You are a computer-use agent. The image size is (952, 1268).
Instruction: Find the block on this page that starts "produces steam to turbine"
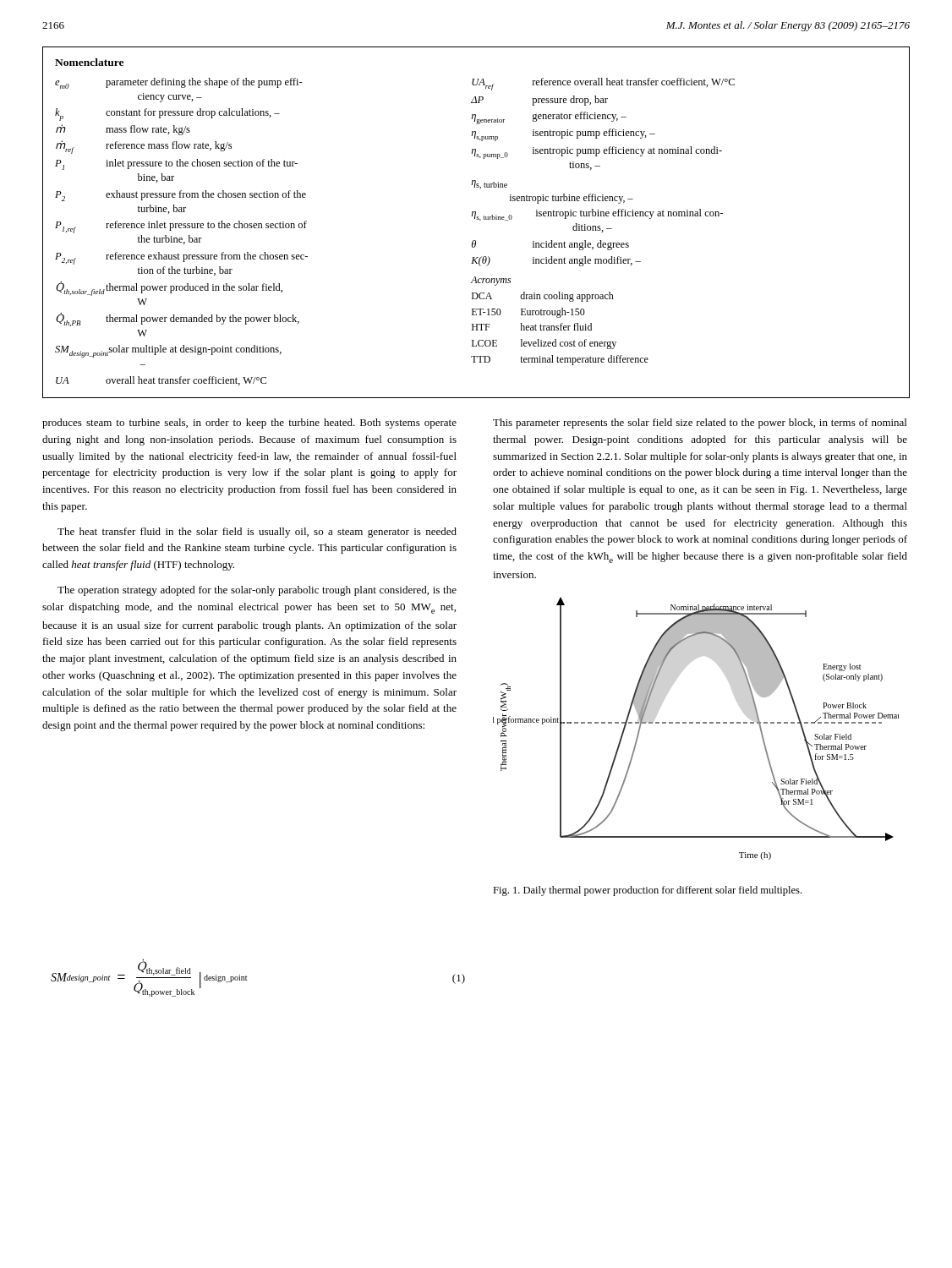(x=249, y=464)
